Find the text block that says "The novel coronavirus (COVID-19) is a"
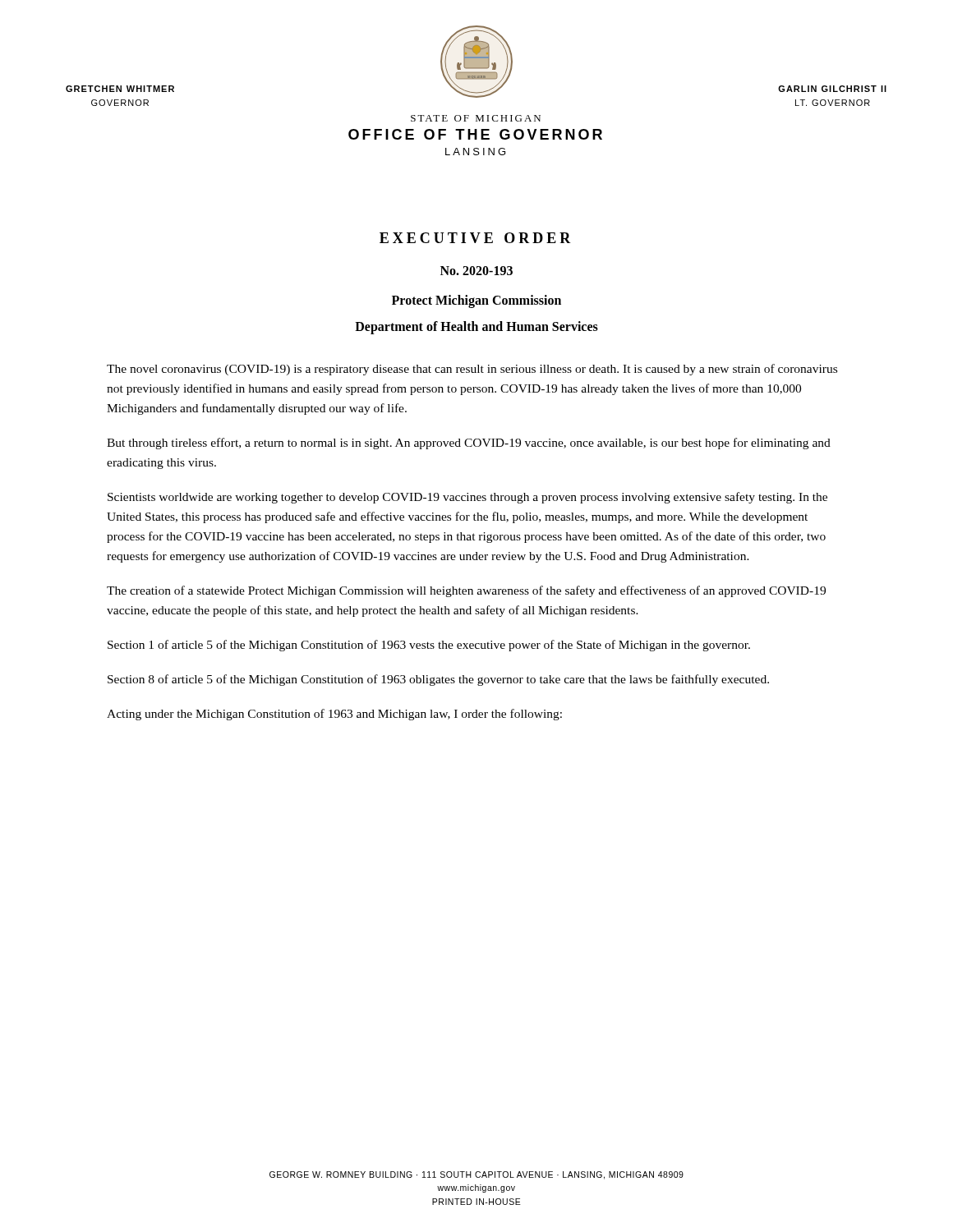Image resolution: width=953 pixels, height=1232 pixels. click(x=472, y=388)
